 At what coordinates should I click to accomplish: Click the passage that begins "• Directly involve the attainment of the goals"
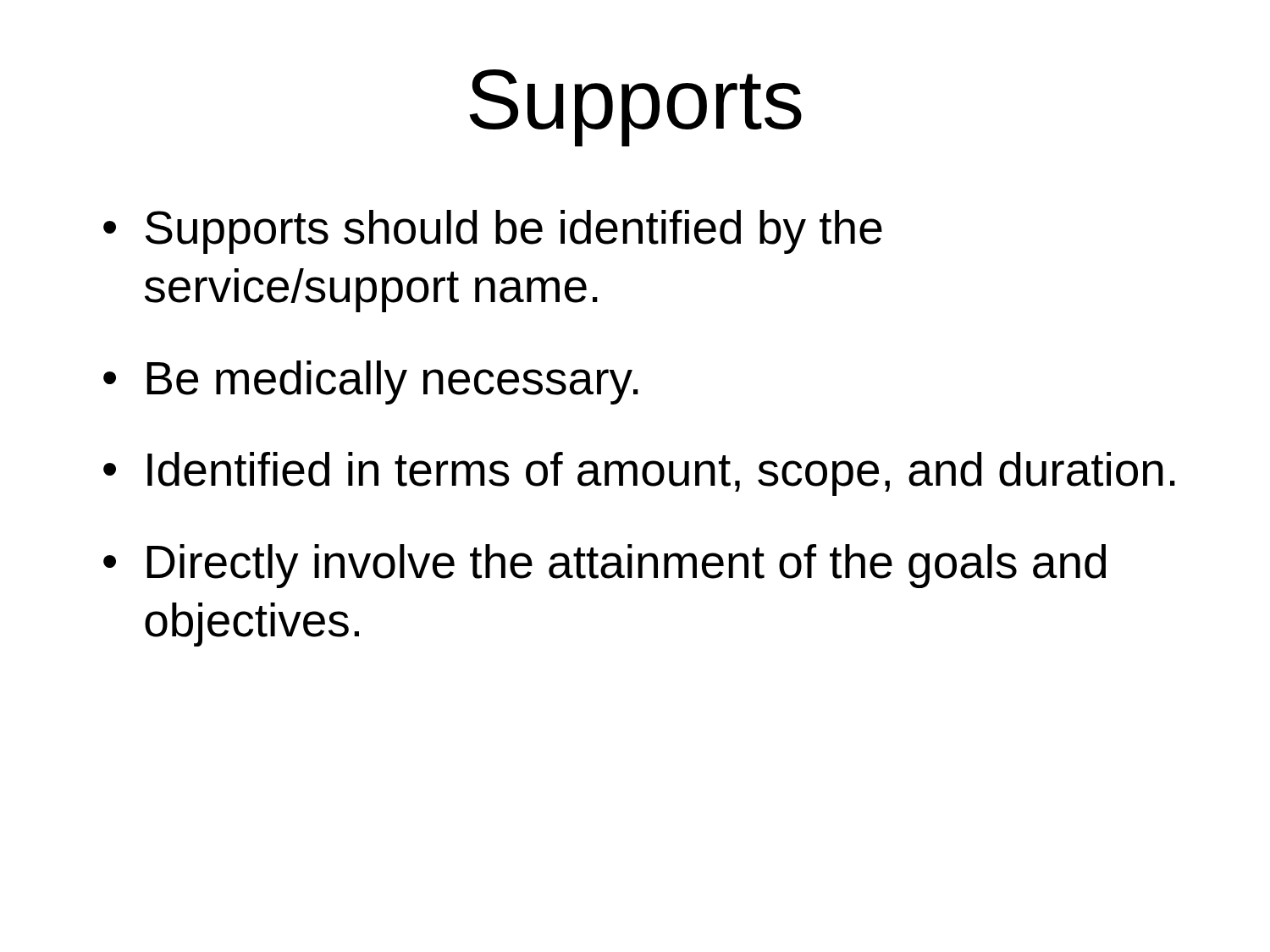tap(643, 591)
